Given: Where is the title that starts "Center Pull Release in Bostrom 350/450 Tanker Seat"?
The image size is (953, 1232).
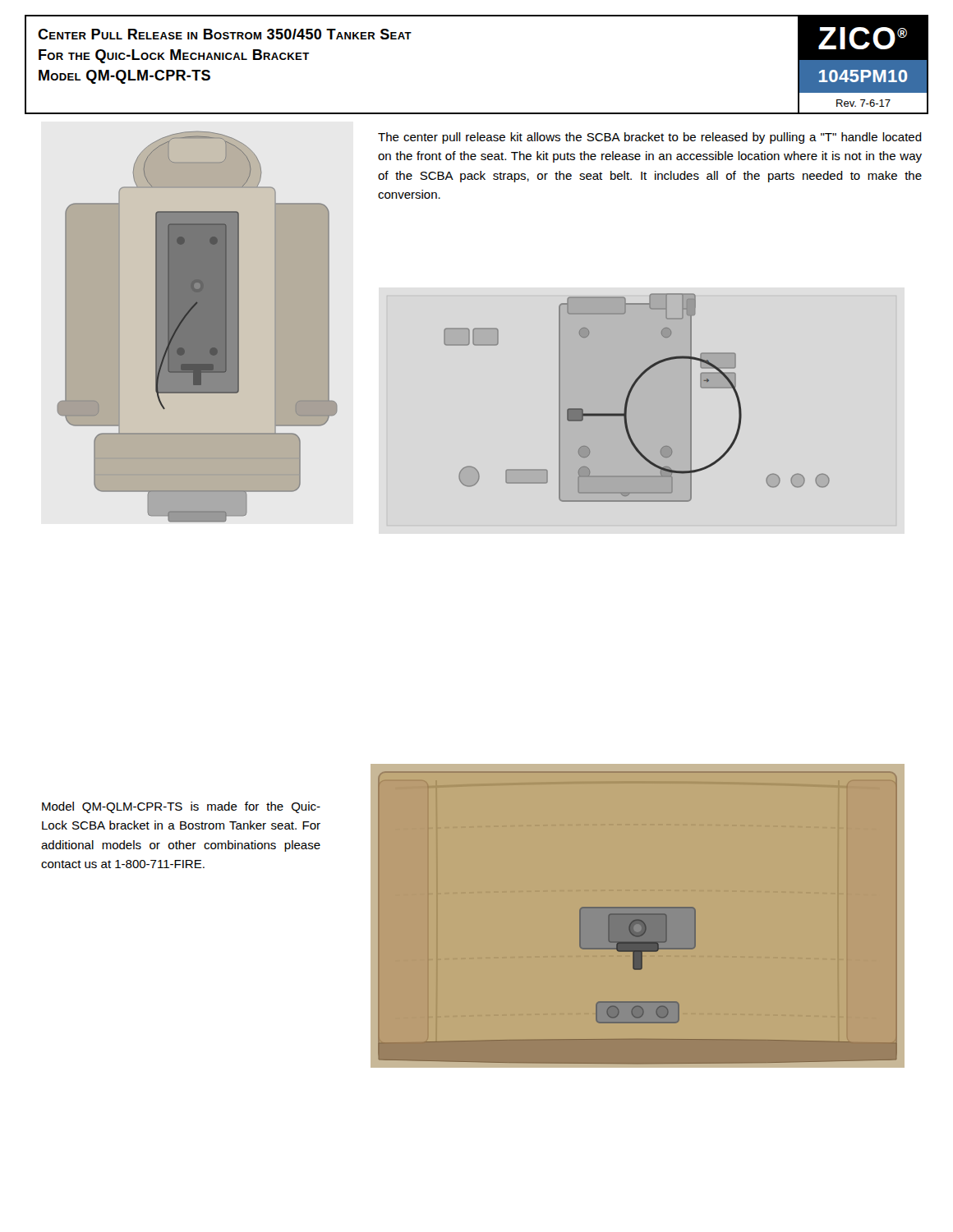Looking at the screenshot, I should 476,64.
